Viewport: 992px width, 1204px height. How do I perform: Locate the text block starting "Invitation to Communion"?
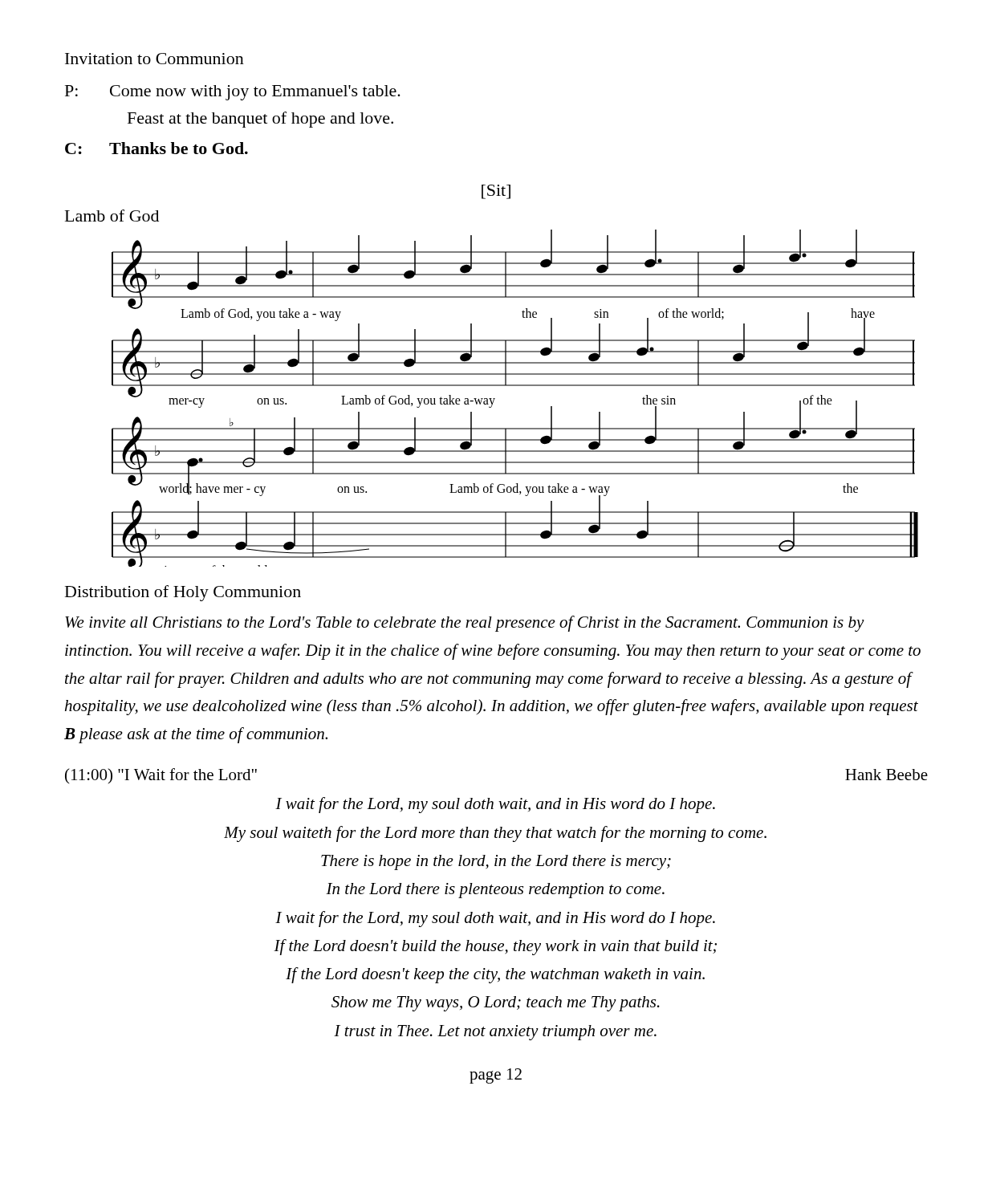[154, 58]
